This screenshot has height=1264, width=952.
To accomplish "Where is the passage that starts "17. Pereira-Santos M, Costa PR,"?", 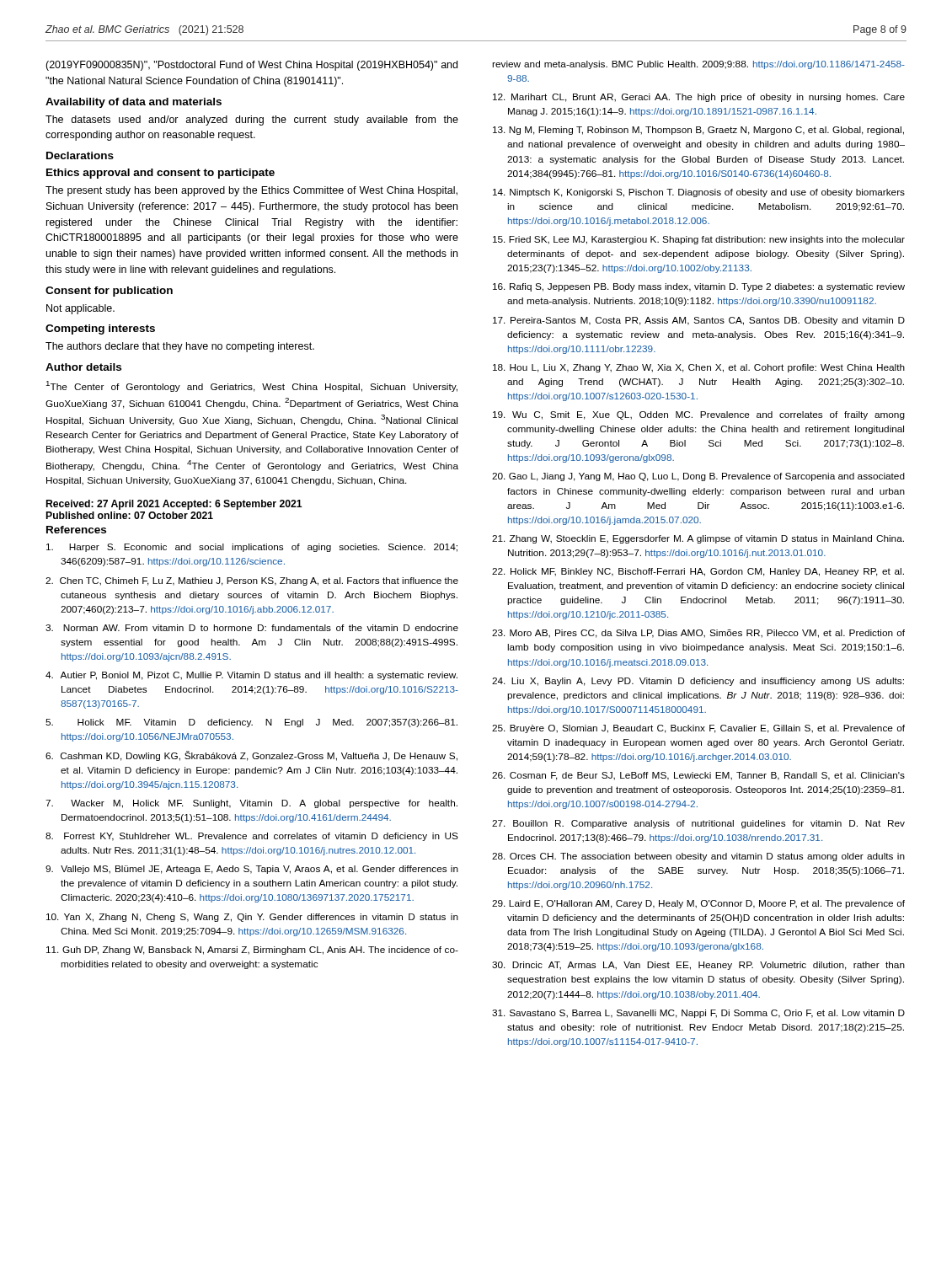I will point(698,334).
